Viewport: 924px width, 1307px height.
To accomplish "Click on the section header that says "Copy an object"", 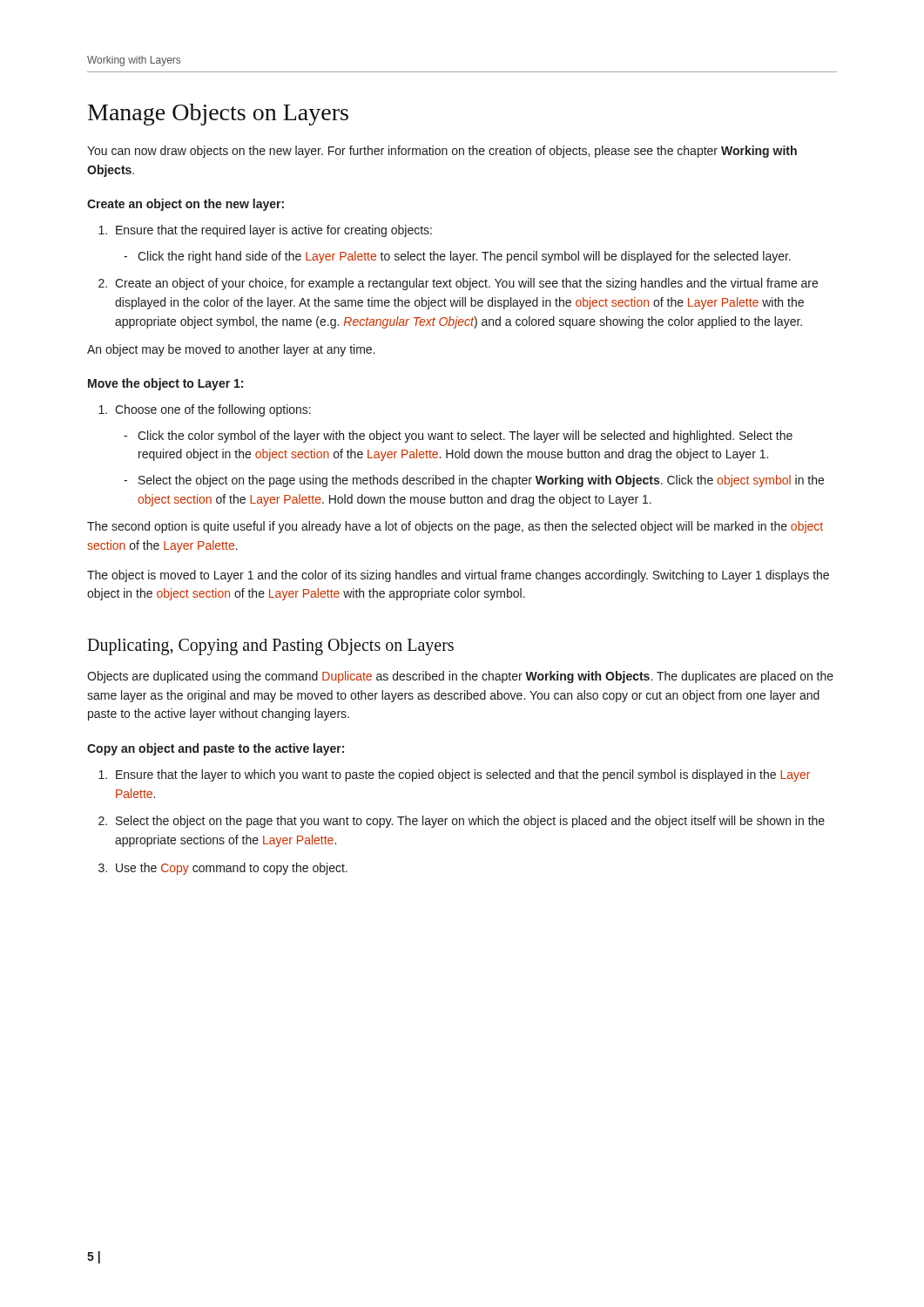I will 216,749.
